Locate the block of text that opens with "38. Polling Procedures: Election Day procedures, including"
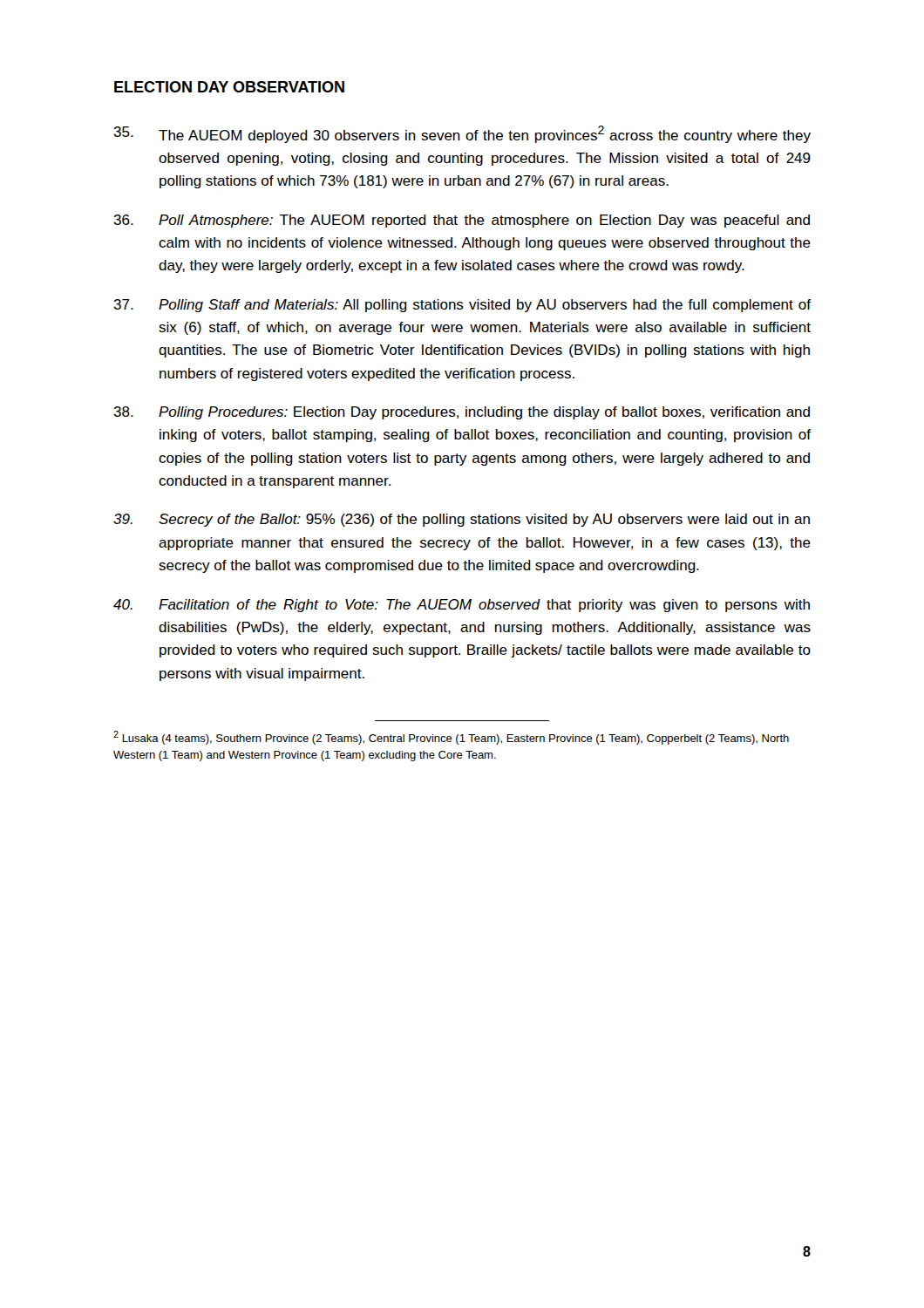924x1308 pixels. click(462, 447)
